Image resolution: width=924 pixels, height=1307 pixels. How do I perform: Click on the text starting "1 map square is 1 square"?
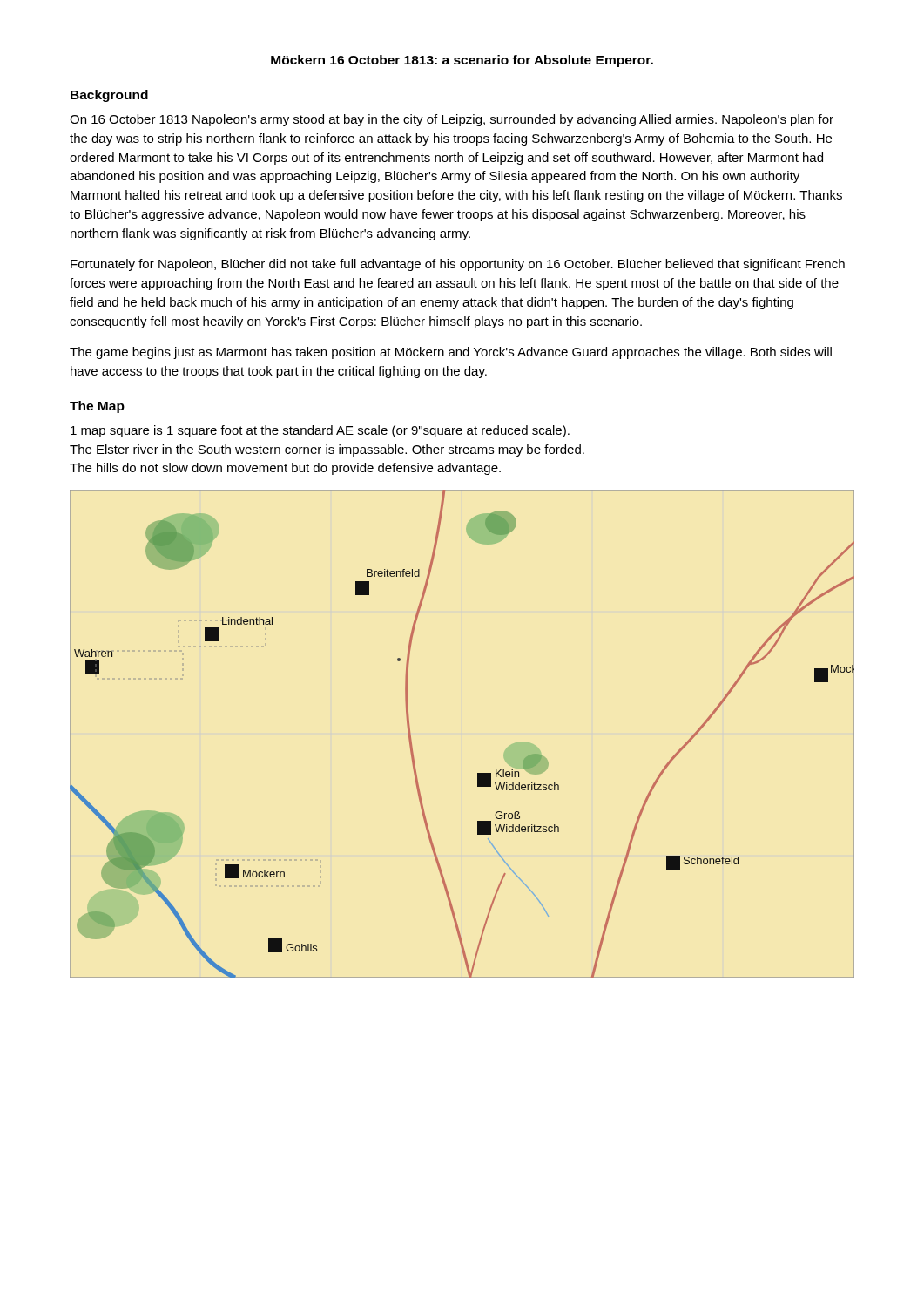point(327,449)
